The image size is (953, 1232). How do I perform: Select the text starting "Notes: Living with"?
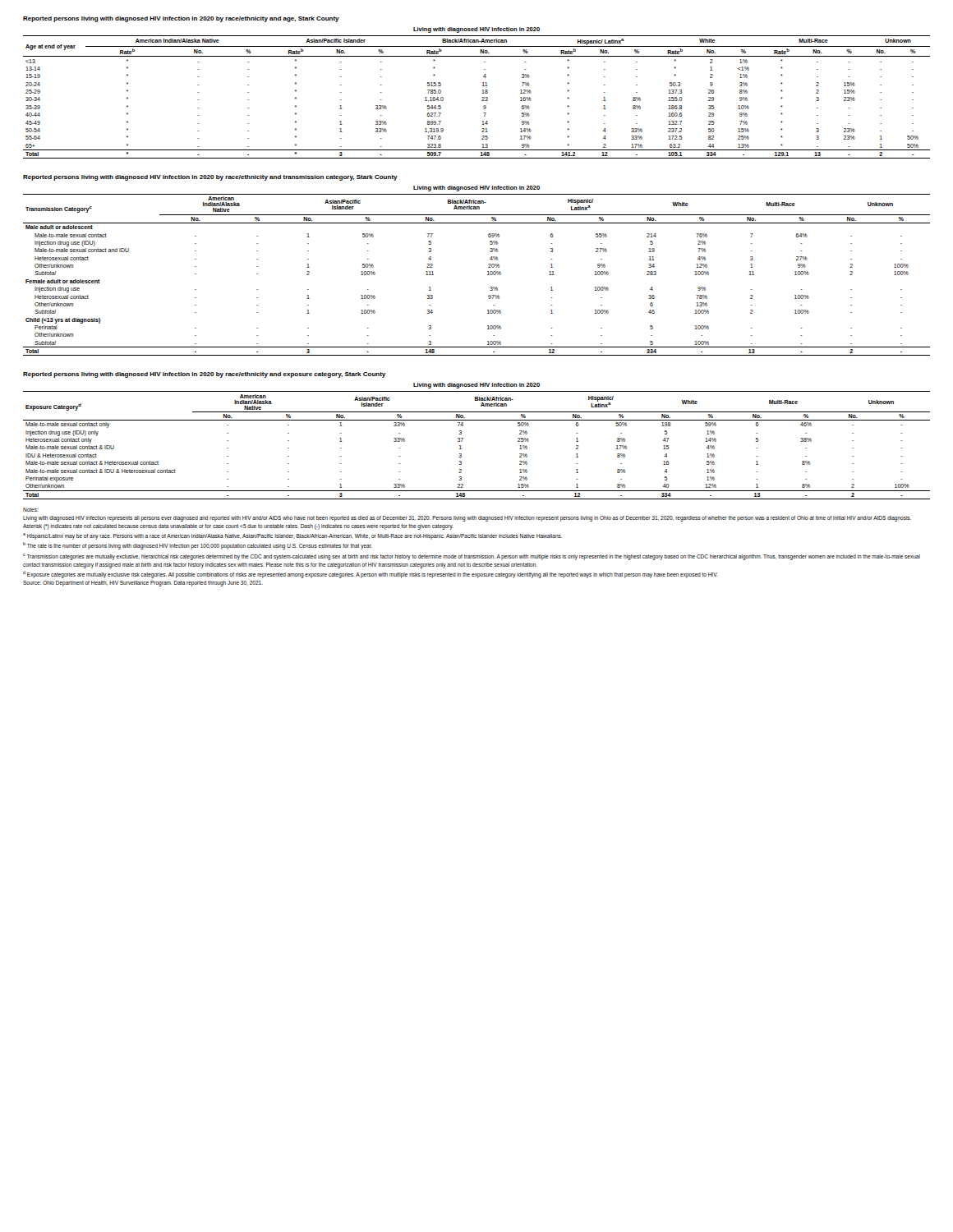(x=476, y=547)
